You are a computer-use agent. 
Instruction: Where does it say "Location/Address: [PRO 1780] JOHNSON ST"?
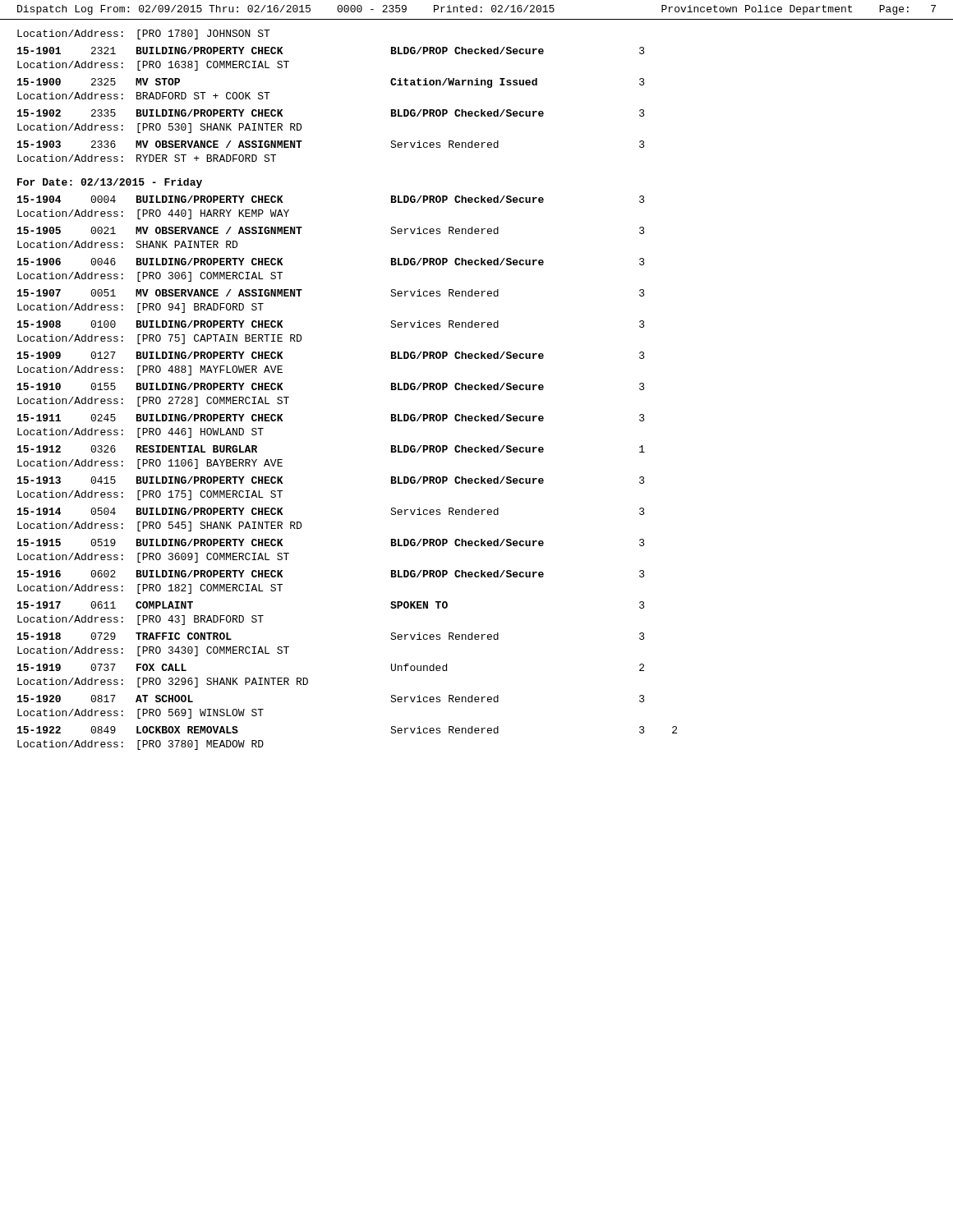click(144, 34)
